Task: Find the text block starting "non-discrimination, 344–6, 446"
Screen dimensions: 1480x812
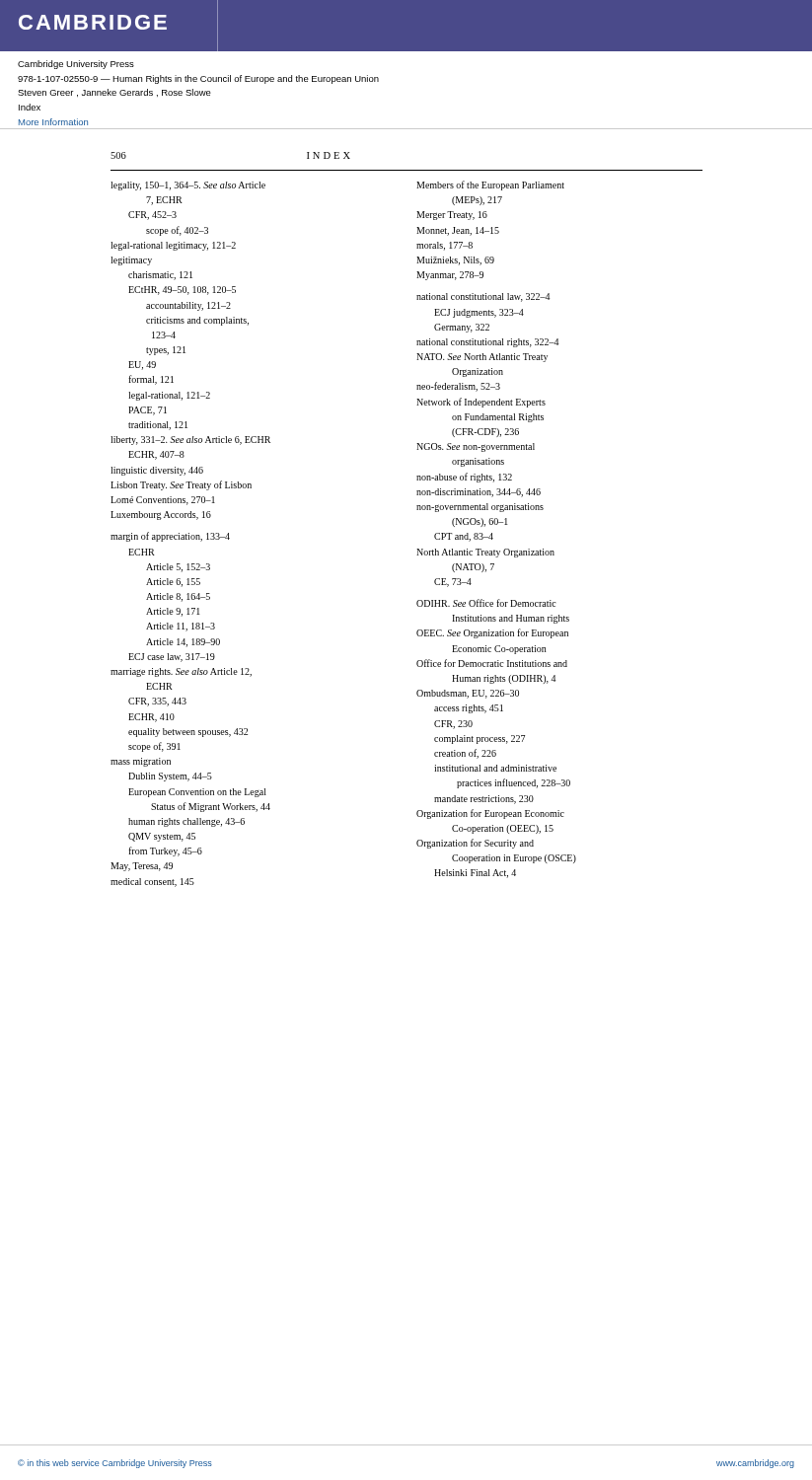Action: [x=479, y=492]
